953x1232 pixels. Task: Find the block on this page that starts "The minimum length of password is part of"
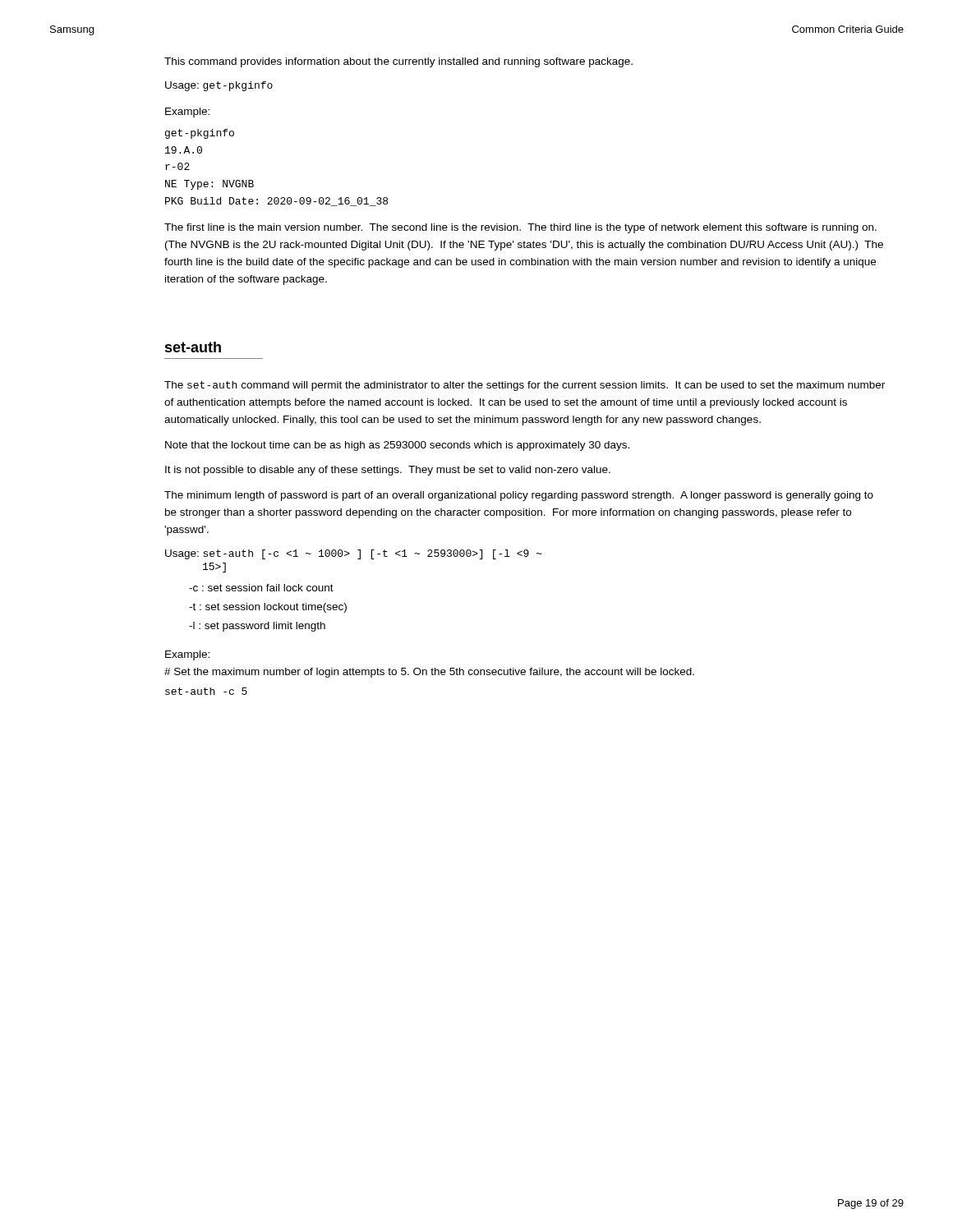point(519,512)
